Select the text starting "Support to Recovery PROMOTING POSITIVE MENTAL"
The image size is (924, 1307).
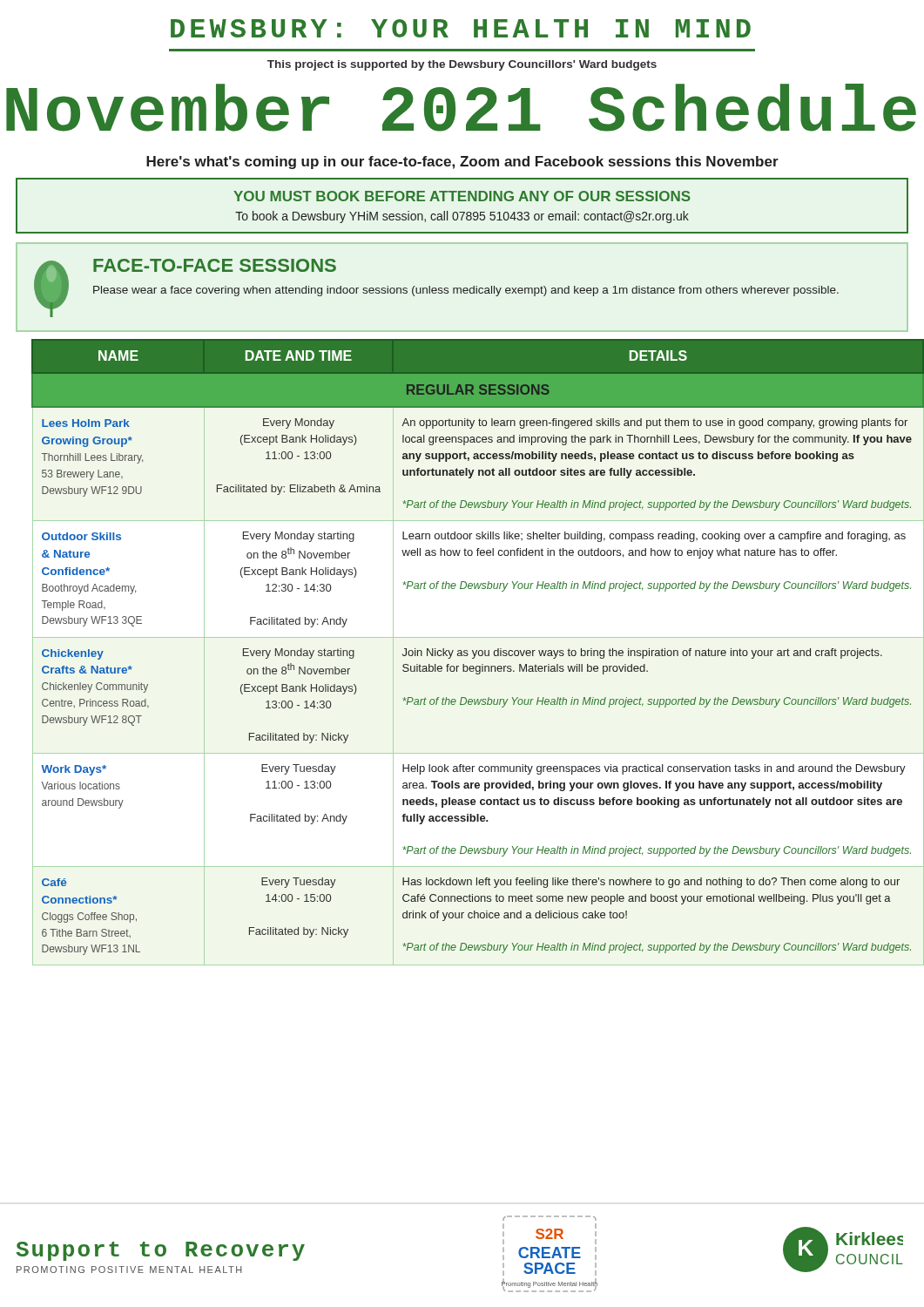click(x=161, y=1256)
